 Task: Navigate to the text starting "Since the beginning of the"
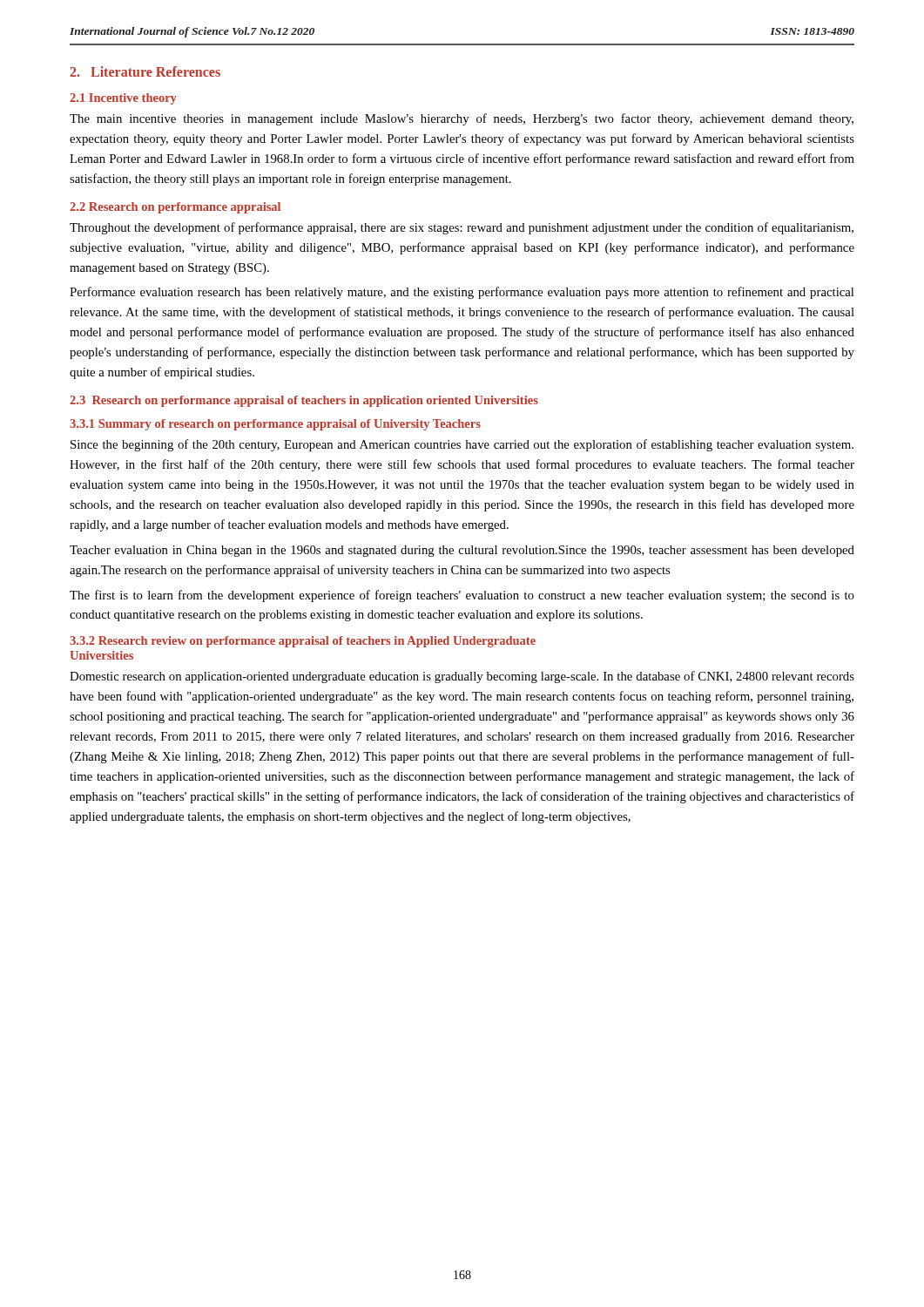(462, 484)
